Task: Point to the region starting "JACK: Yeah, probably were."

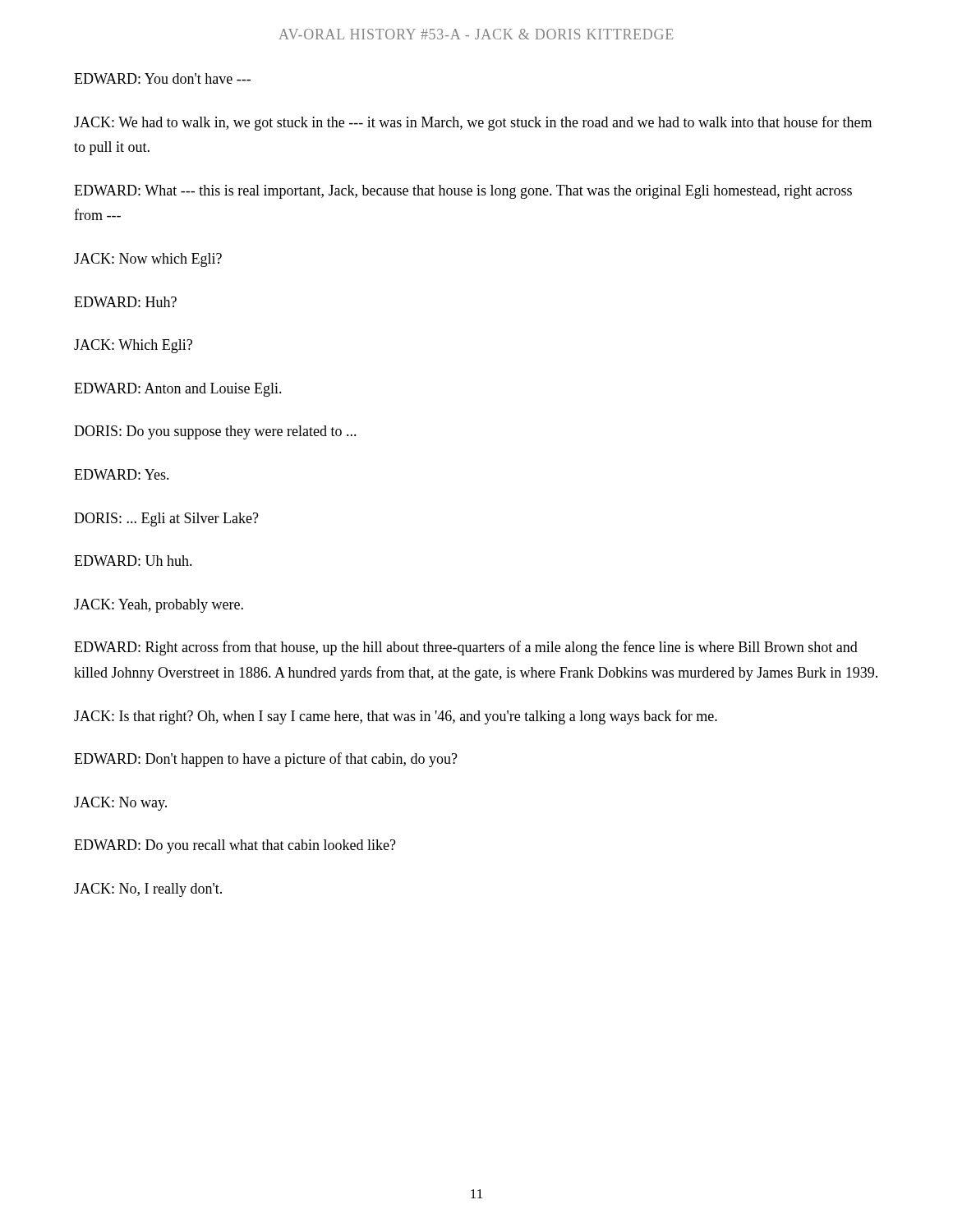Action: 159,604
